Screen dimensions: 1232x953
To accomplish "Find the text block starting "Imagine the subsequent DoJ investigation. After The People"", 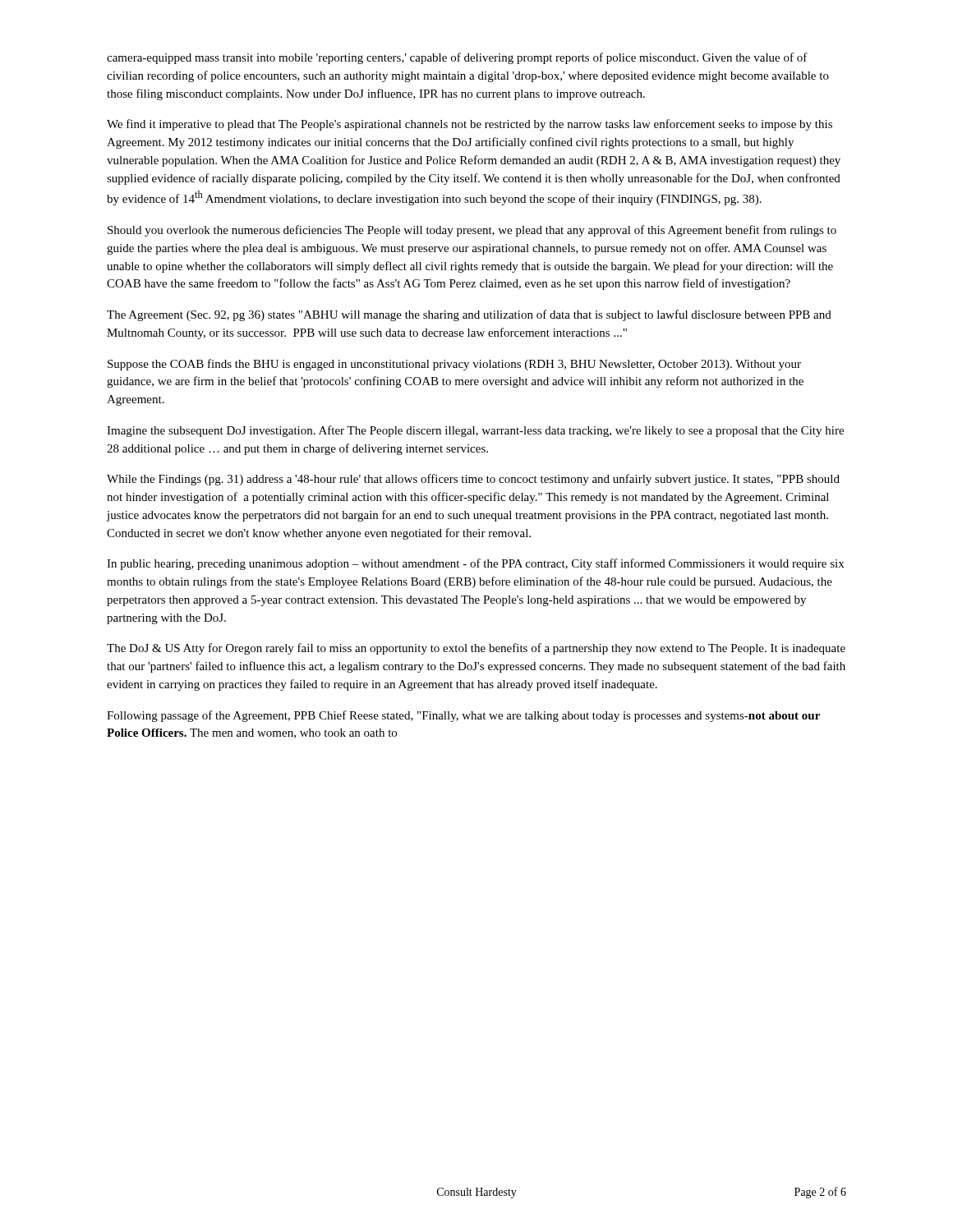I will (x=476, y=439).
